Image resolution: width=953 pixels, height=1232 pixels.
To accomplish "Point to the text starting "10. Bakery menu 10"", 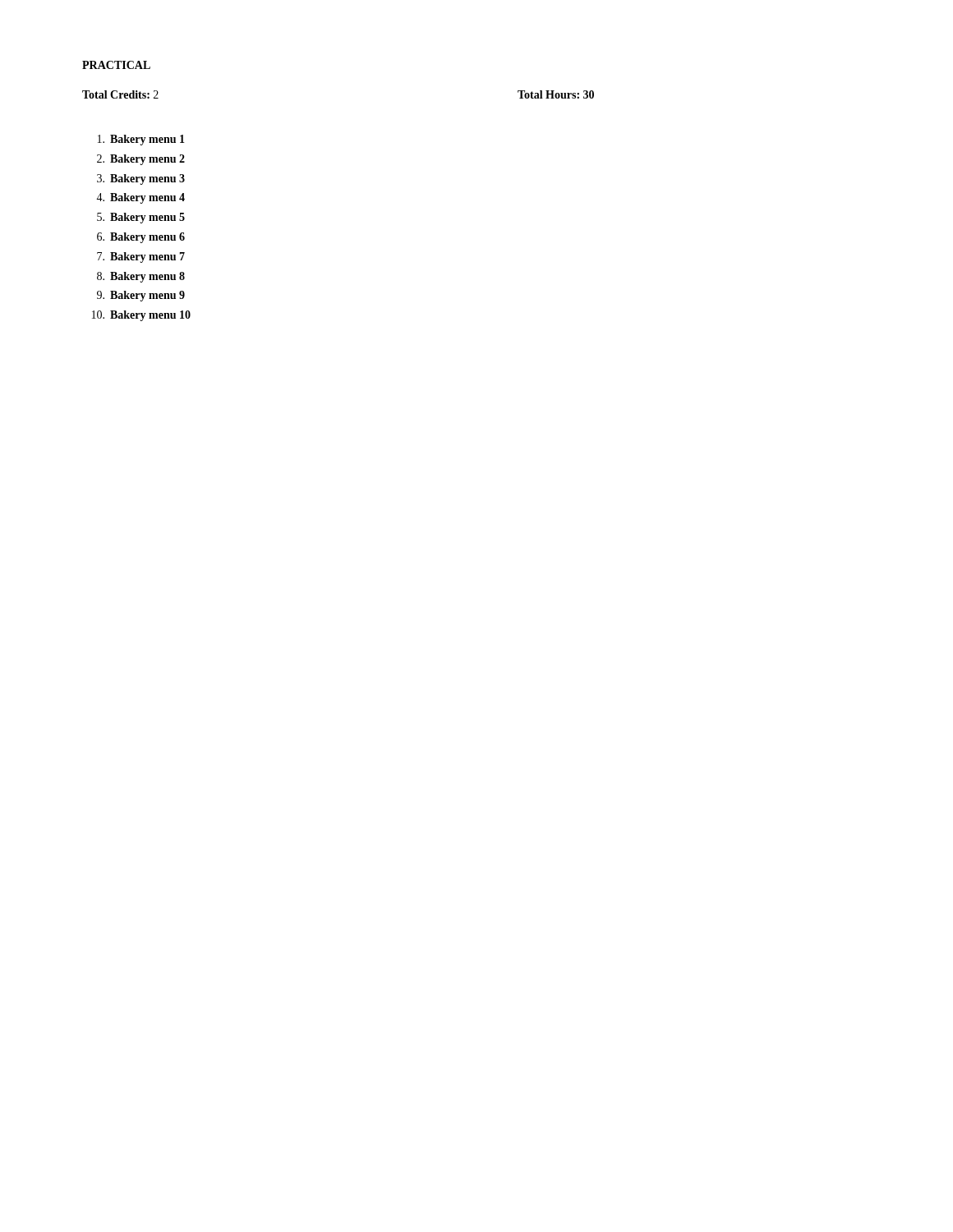I will [136, 315].
